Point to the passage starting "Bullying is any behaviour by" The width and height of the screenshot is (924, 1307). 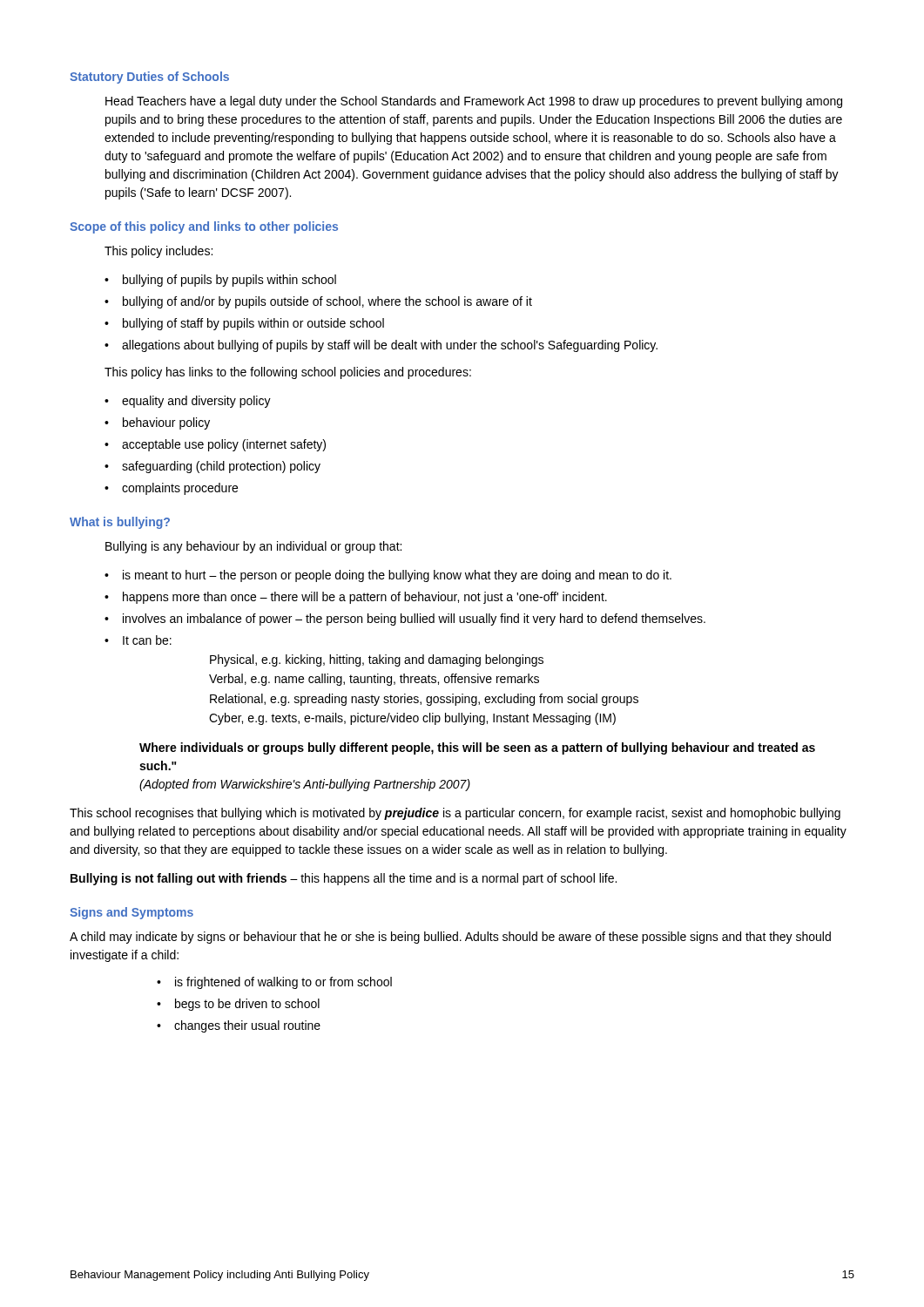pyautogui.click(x=254, y=546)
